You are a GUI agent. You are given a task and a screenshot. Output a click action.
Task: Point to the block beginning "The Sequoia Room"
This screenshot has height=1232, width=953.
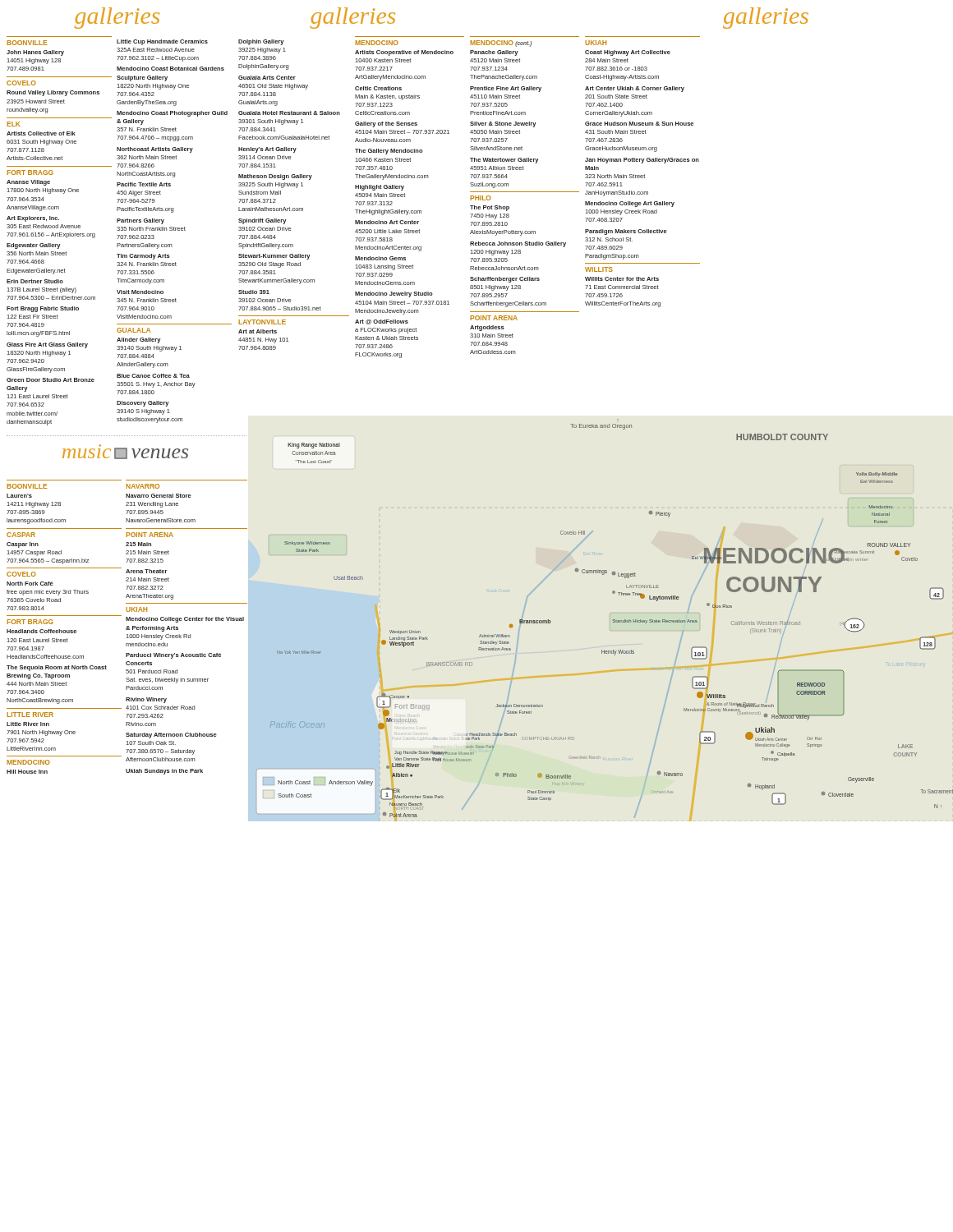coord(57,684)
